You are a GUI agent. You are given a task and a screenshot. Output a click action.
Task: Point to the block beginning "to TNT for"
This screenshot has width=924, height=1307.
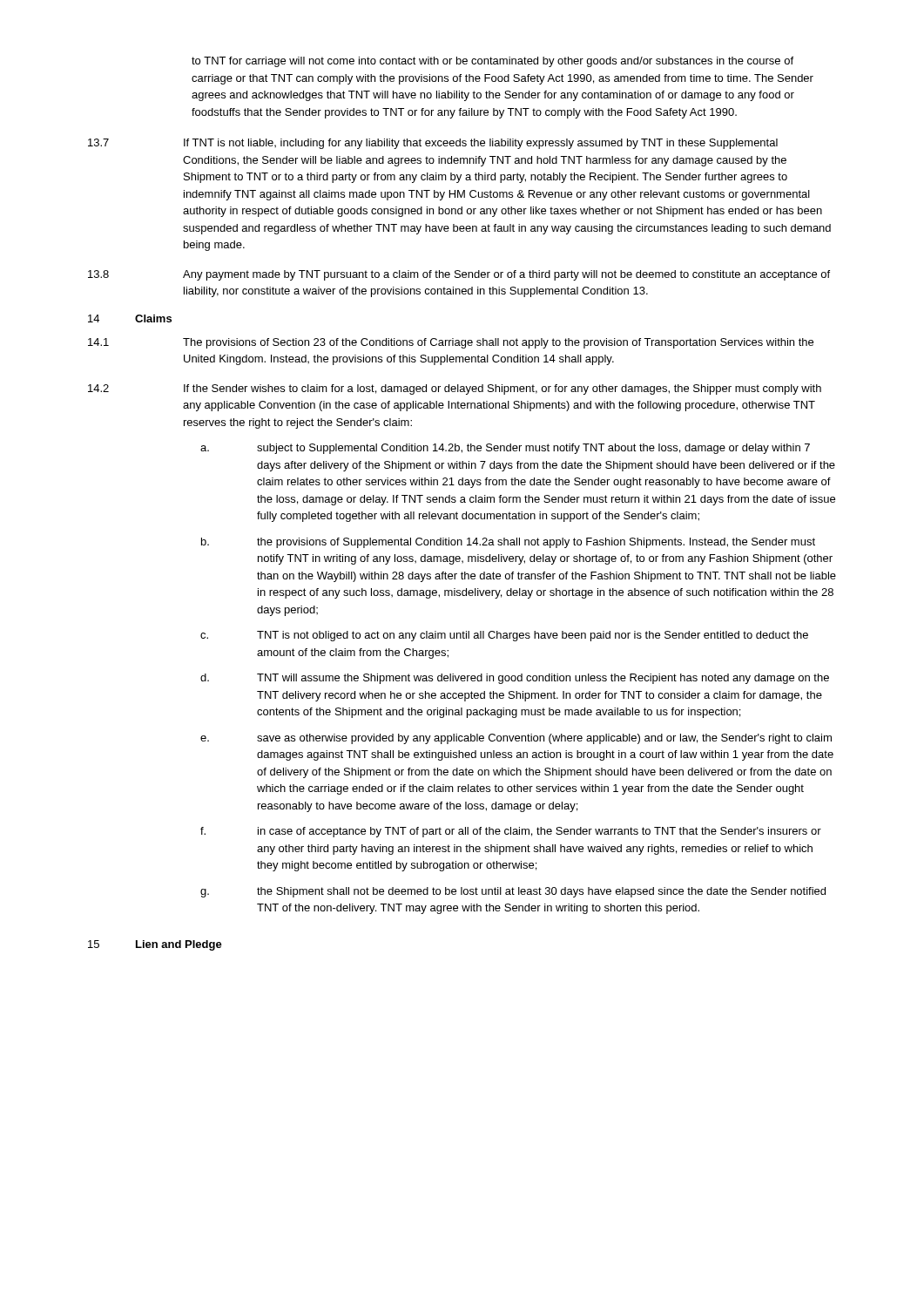pyautogui.click(x=502, y=86)
